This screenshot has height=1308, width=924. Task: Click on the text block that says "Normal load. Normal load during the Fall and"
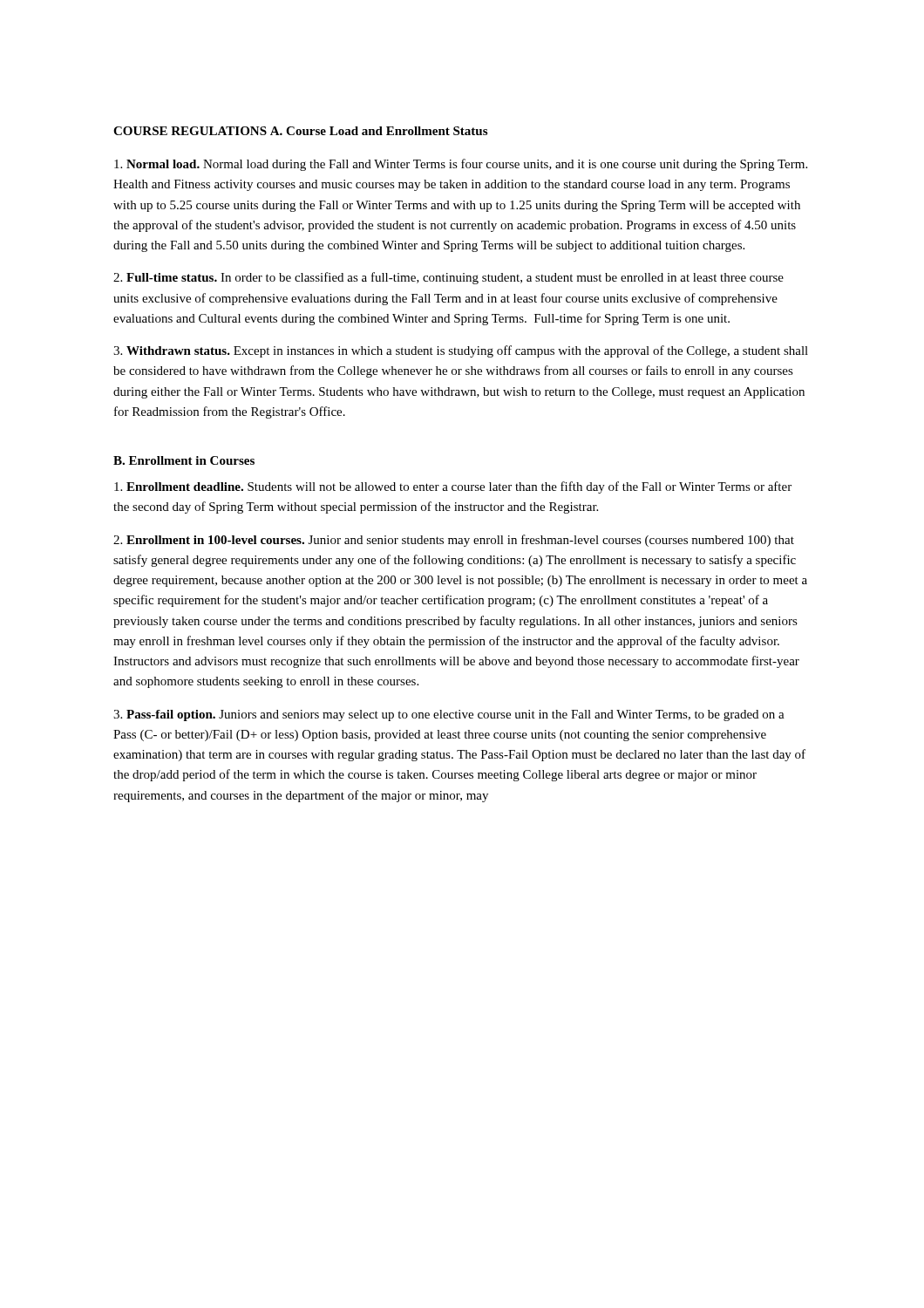pyautogui.click(x=461, y=205)
